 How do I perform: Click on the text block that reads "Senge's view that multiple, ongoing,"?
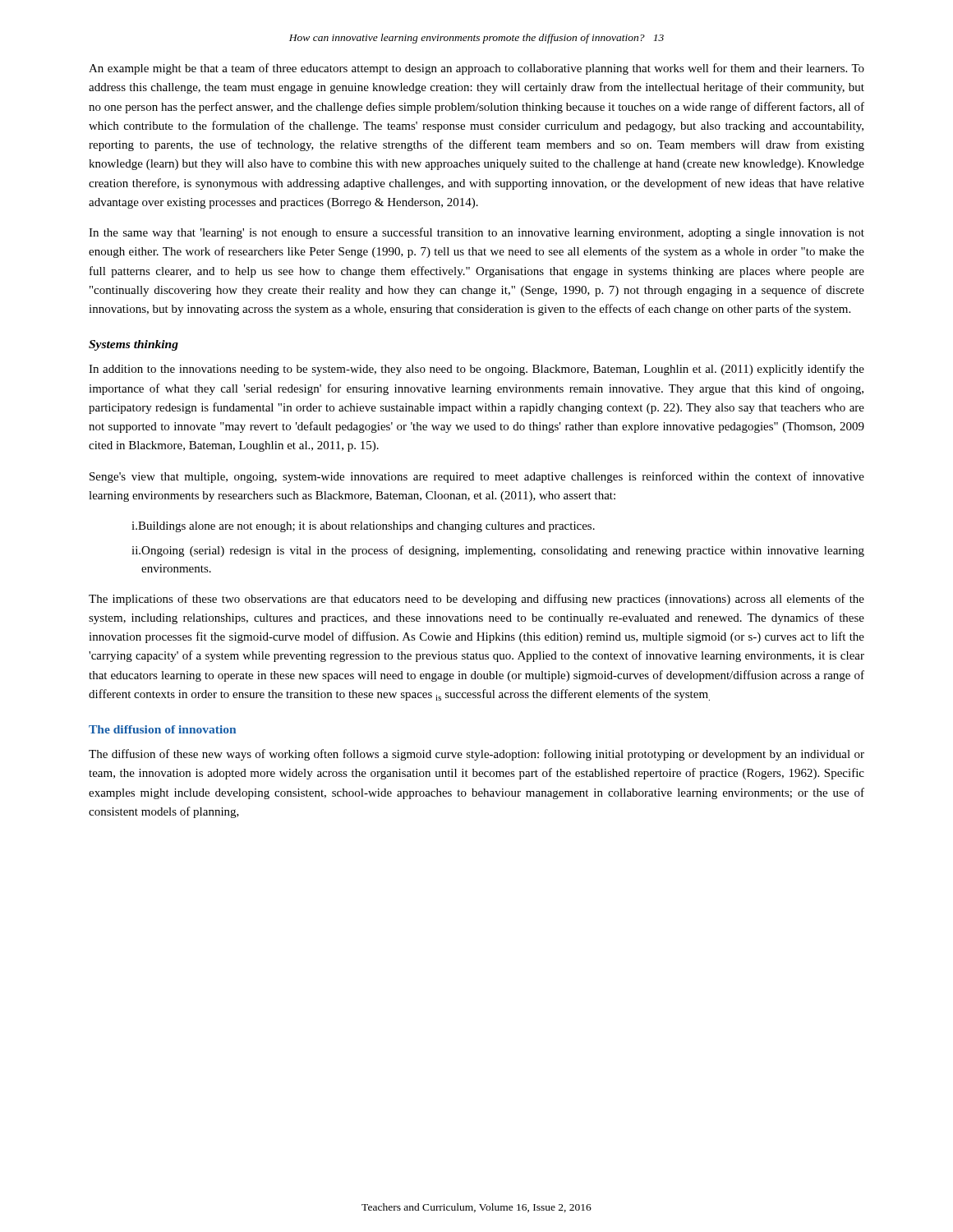[476, 486]
